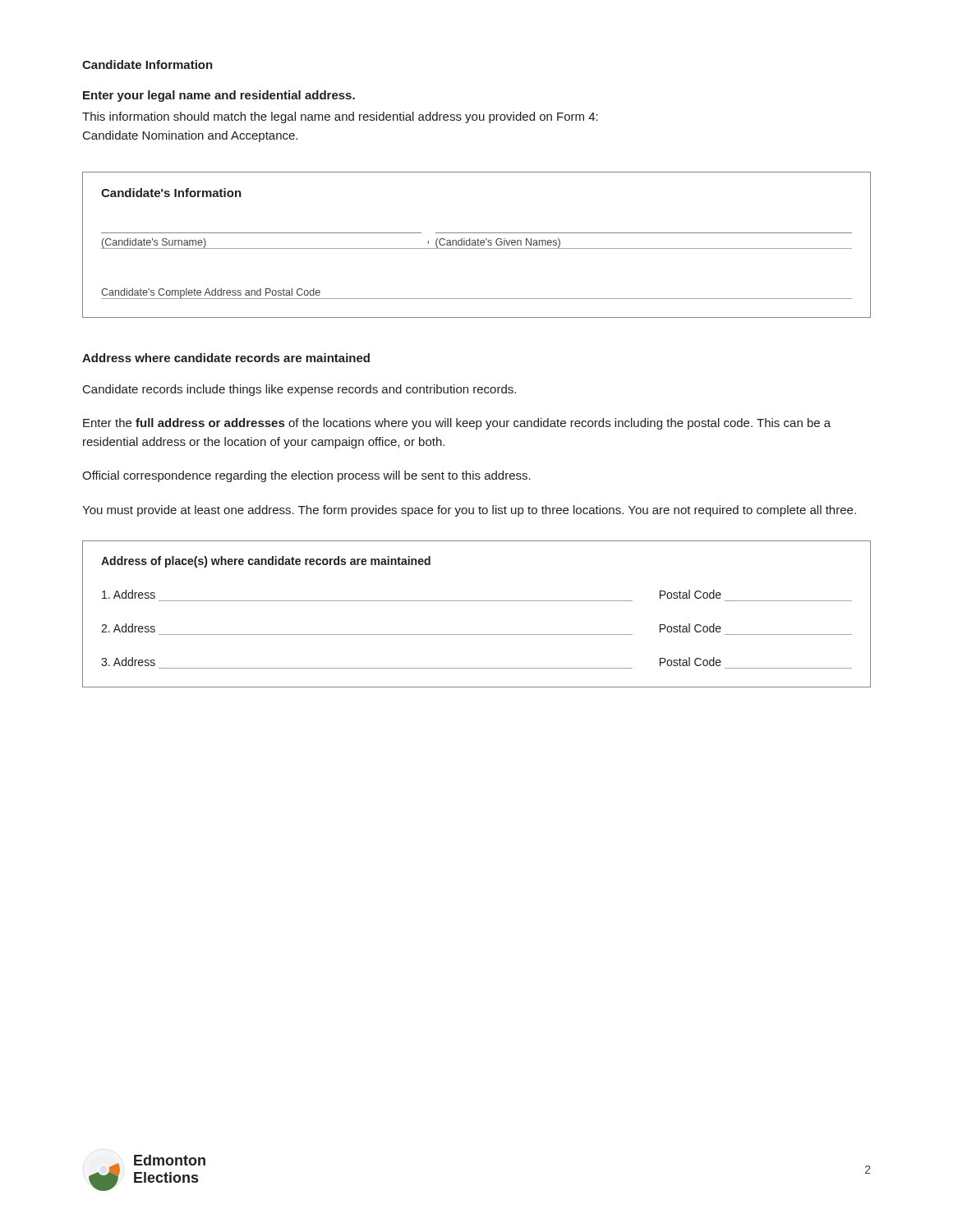Select the text starting "Candidate records include things like expense"
953x1232 pixels.
(x=300, y=389)
